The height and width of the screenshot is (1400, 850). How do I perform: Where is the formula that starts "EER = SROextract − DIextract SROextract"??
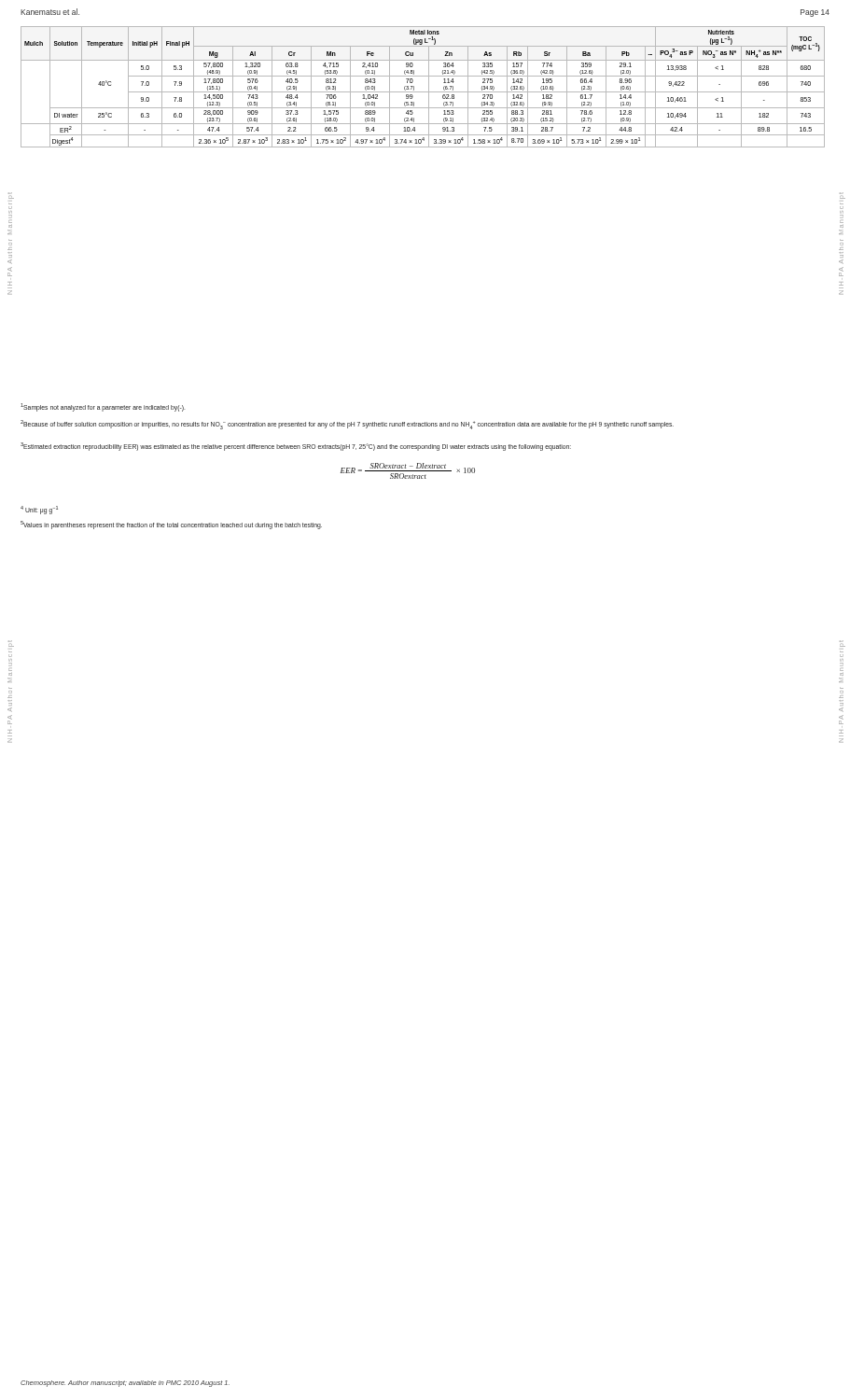(x=408, y=471)
